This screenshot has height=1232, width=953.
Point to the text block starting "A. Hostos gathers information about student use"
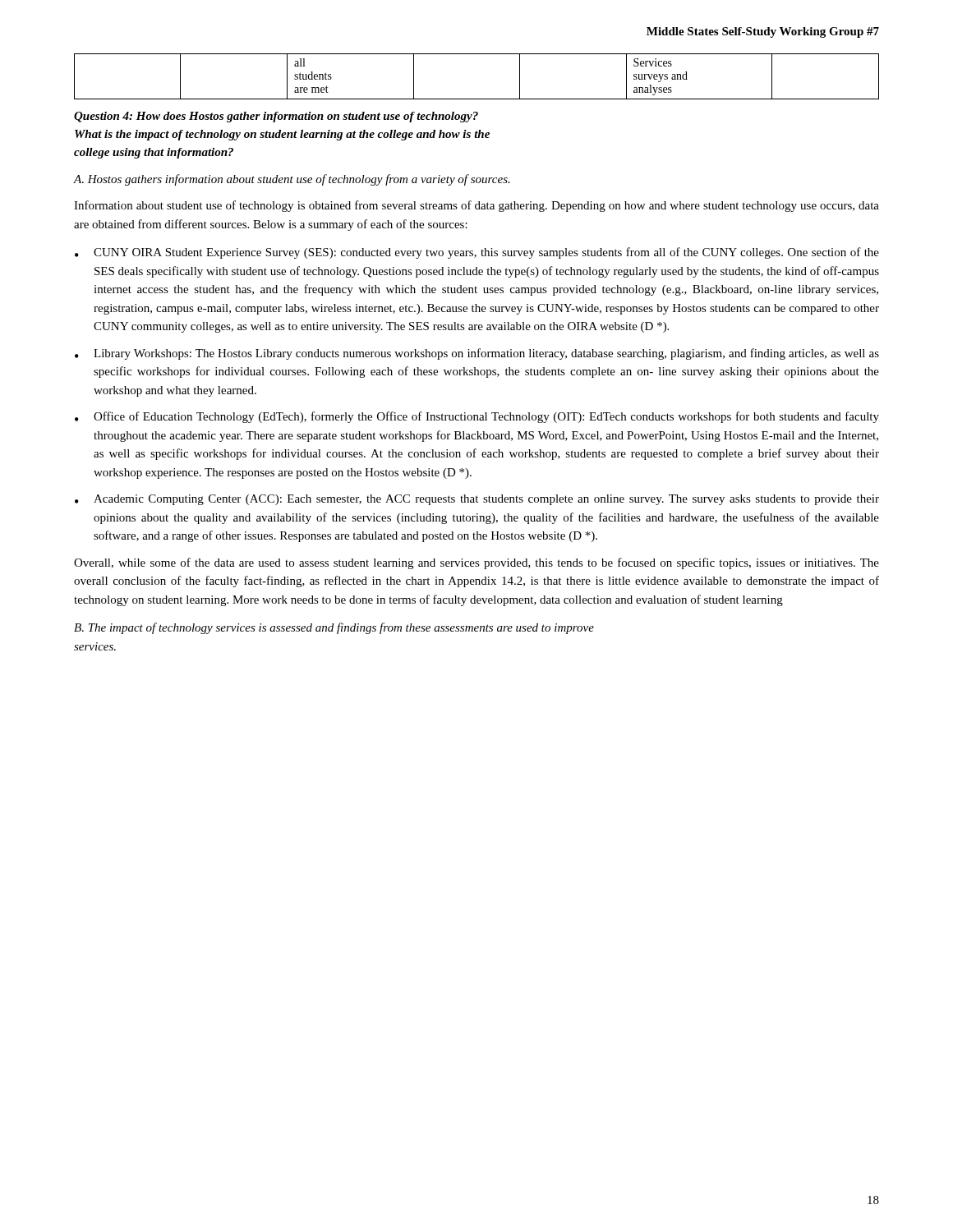pos(292,179)
